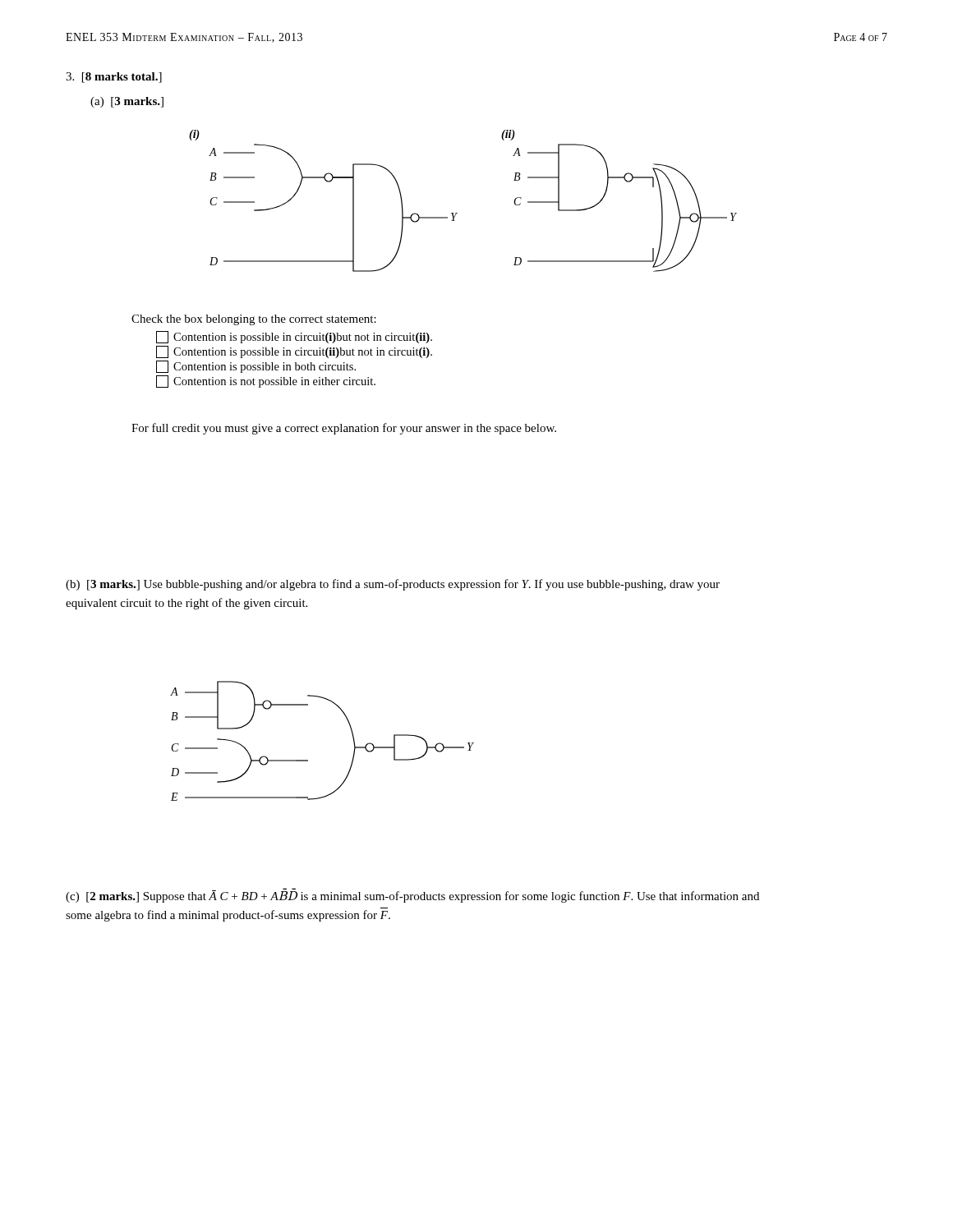Select the block starting "For full credit"
This screenshot has height=1232, width=953.
click(x=344, y=428)
